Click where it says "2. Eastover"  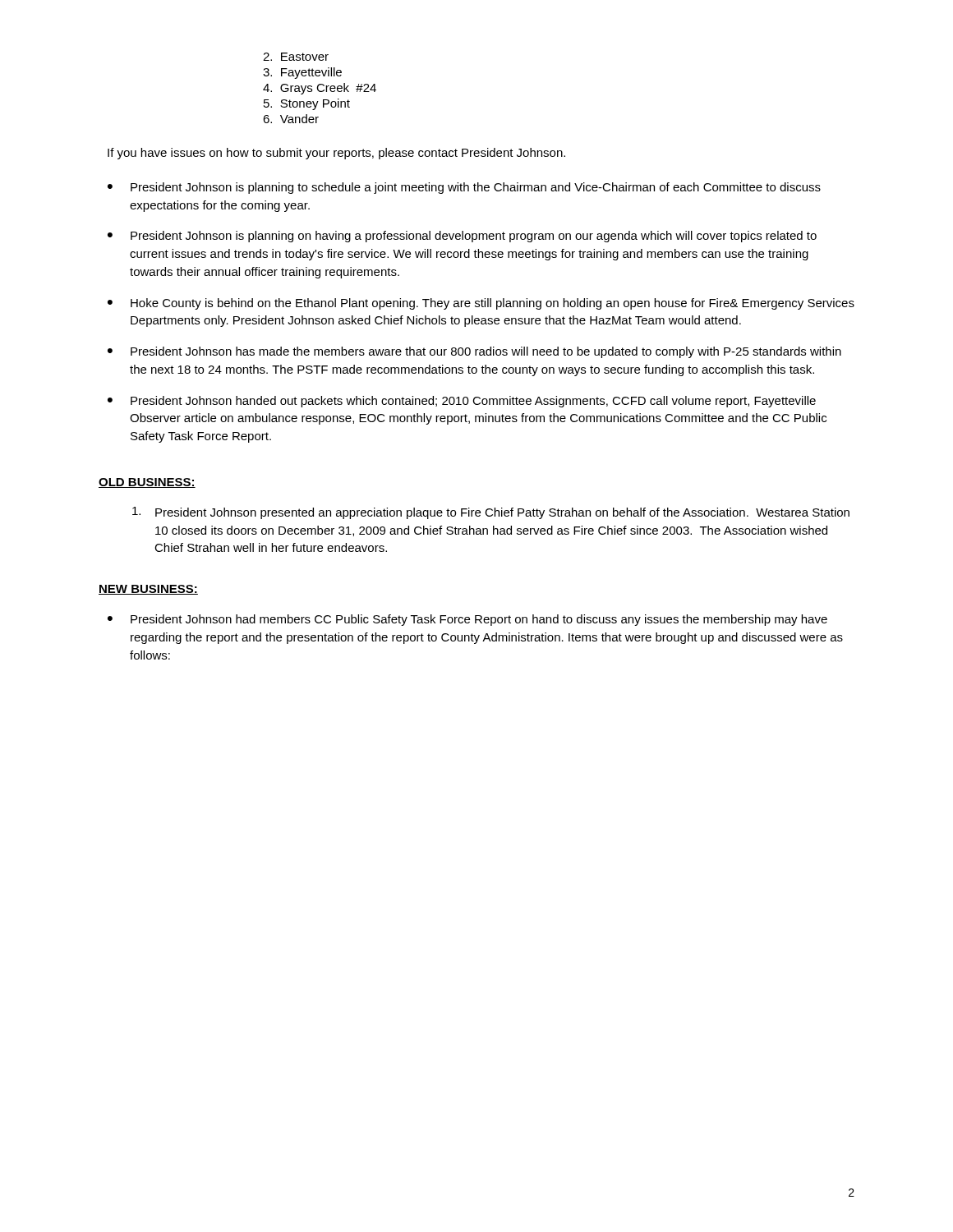point(296,56)
